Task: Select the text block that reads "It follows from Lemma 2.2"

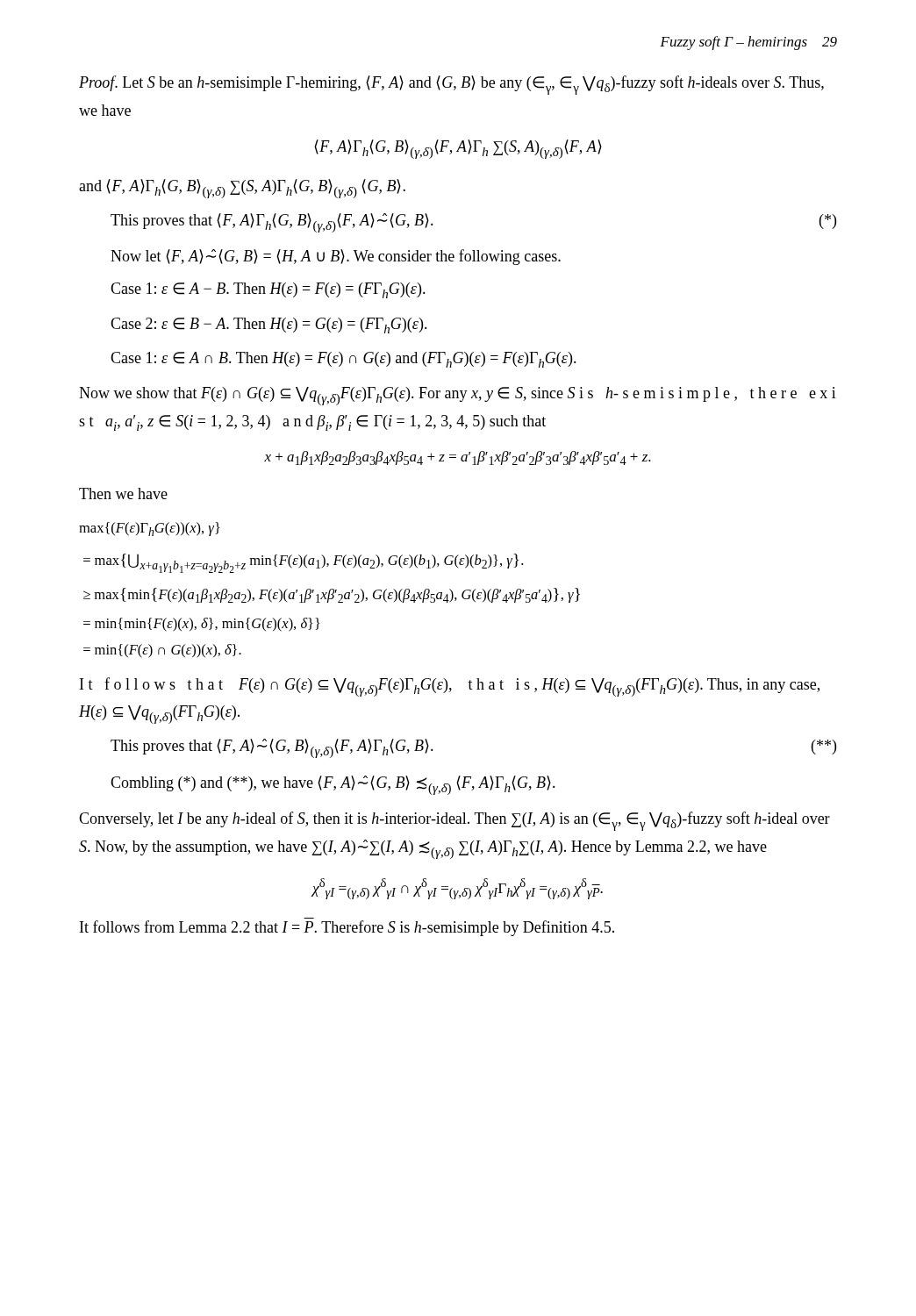Action: (x=347, y=927)
